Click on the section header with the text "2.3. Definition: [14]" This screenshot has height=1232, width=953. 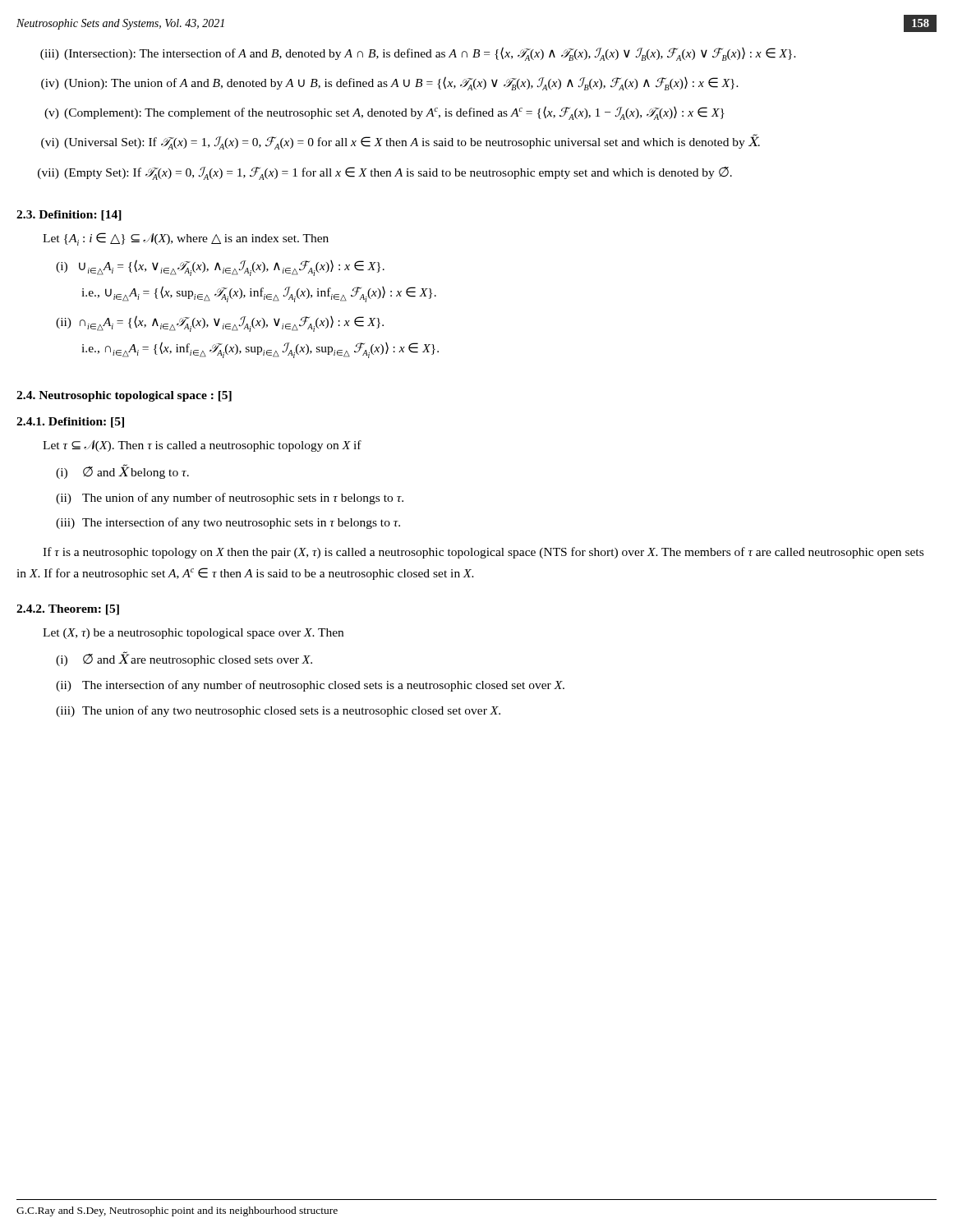click(69, 214)
